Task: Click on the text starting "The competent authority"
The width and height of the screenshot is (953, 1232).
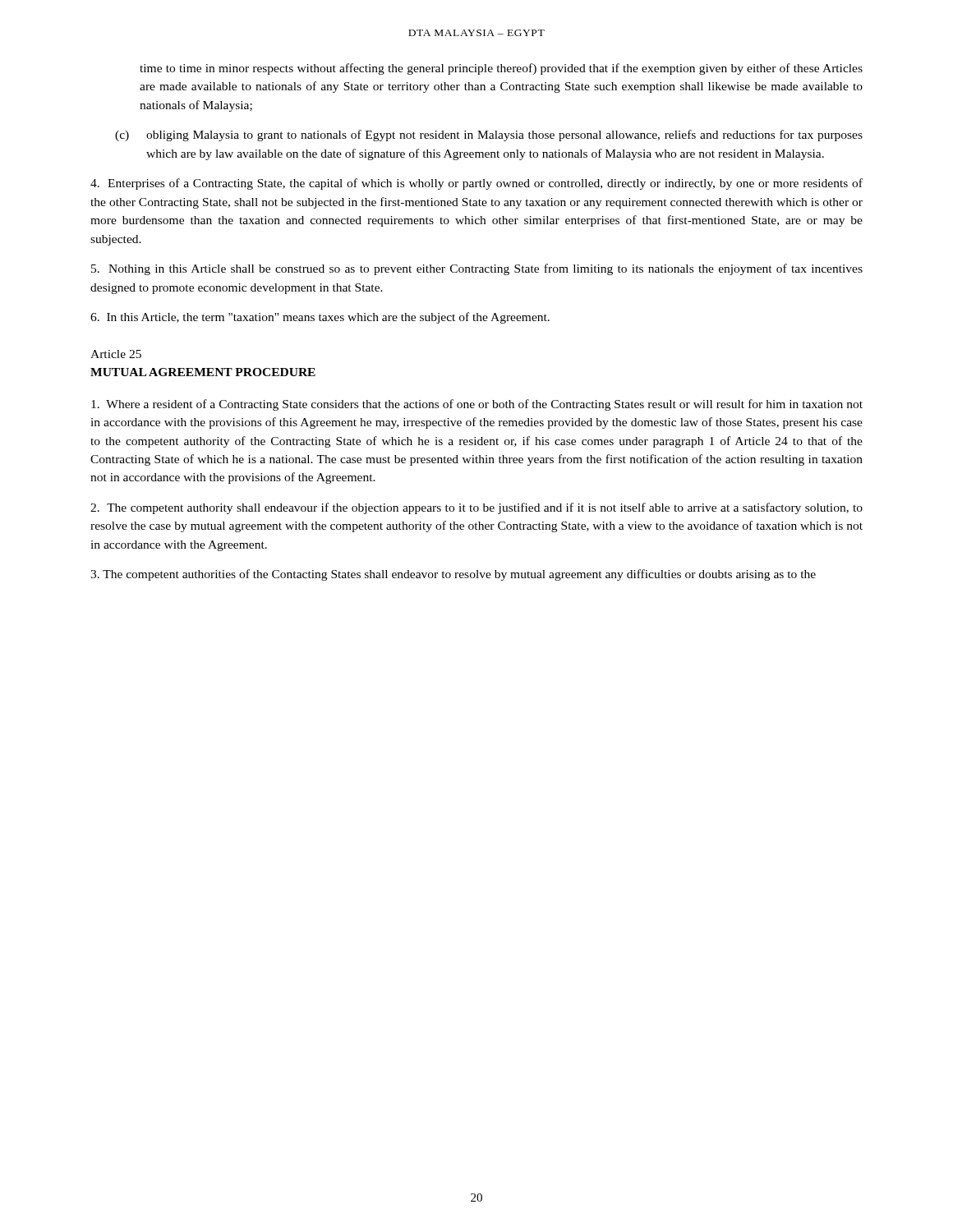Action: (x=476, y=526)
